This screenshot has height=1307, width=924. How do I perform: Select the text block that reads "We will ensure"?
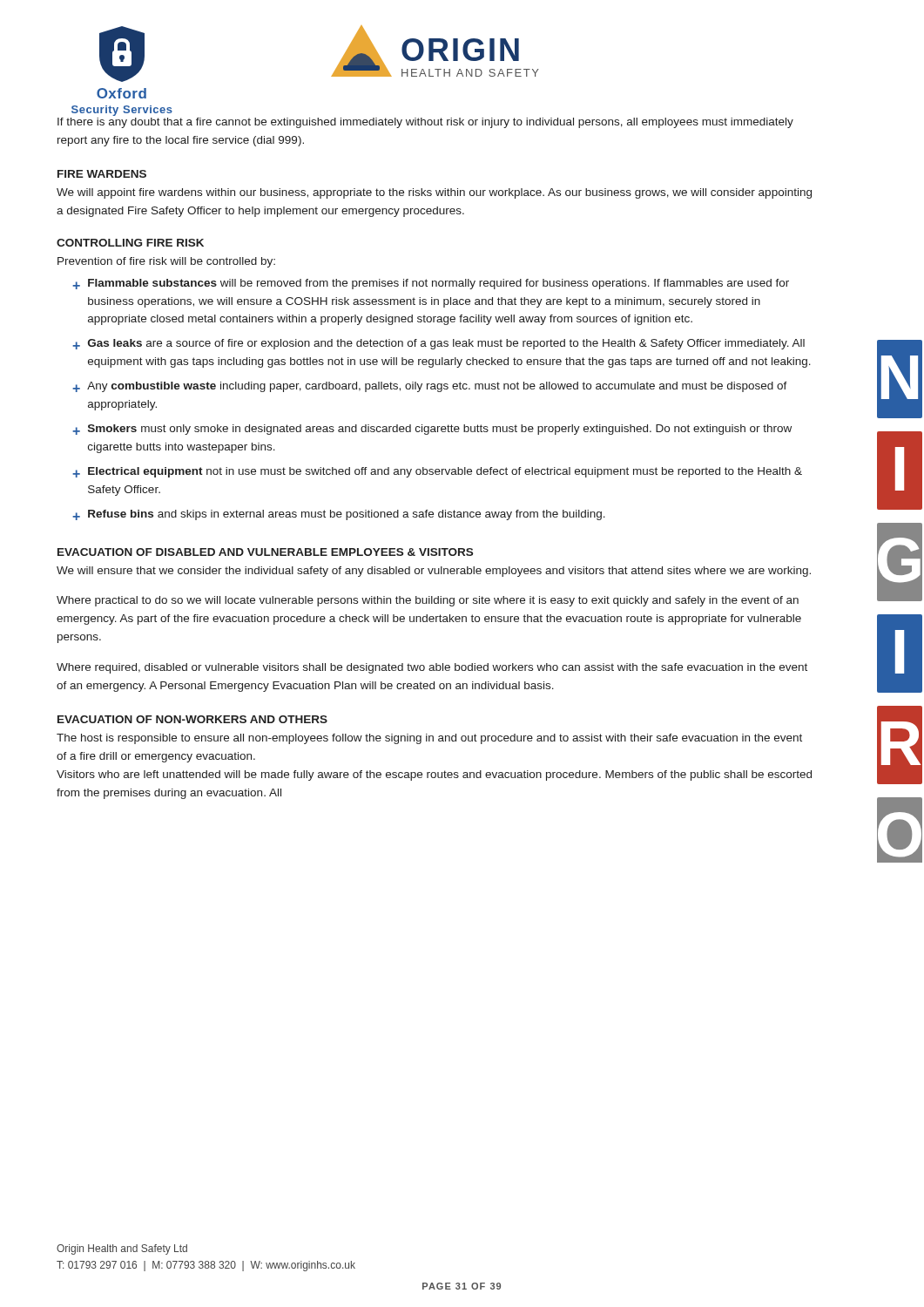pyautogui.click(x=434, y=570)
